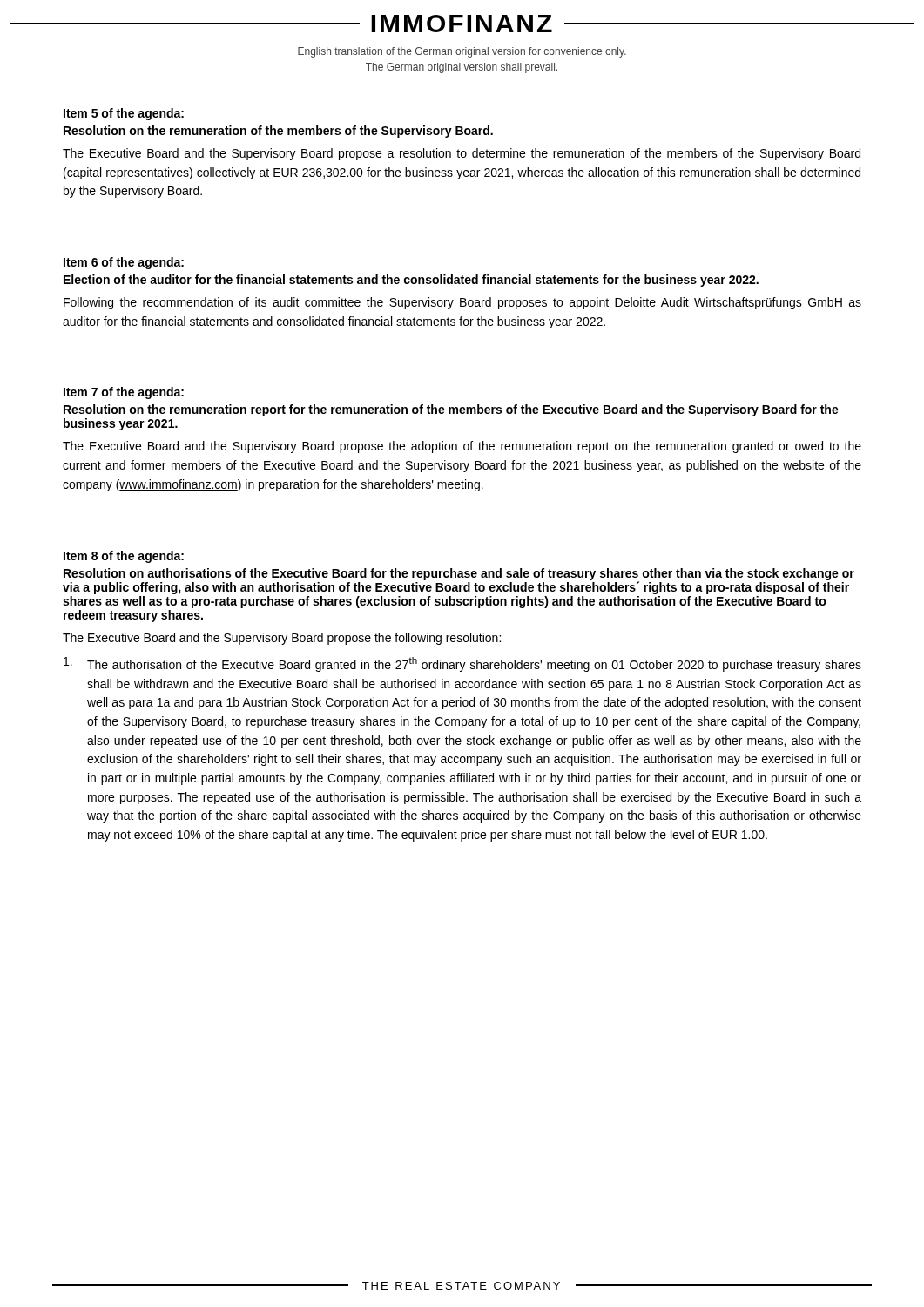The image size is (924, 1307).
Task: Click on the section header containing "Resolution on authorisations of the Executive"
Action: click(x=458, y=594)
